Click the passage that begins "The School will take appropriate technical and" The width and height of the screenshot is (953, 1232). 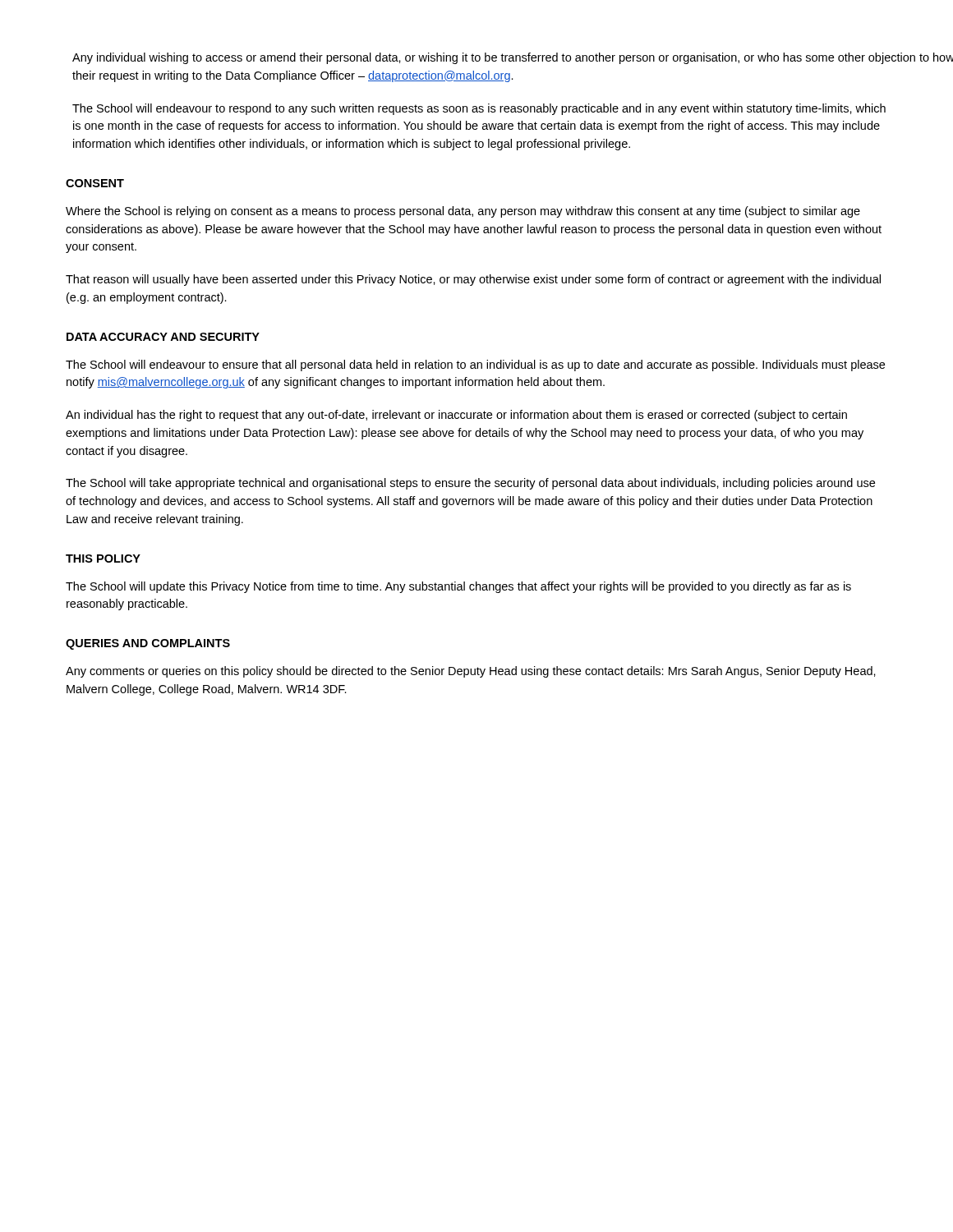[471, 501]
